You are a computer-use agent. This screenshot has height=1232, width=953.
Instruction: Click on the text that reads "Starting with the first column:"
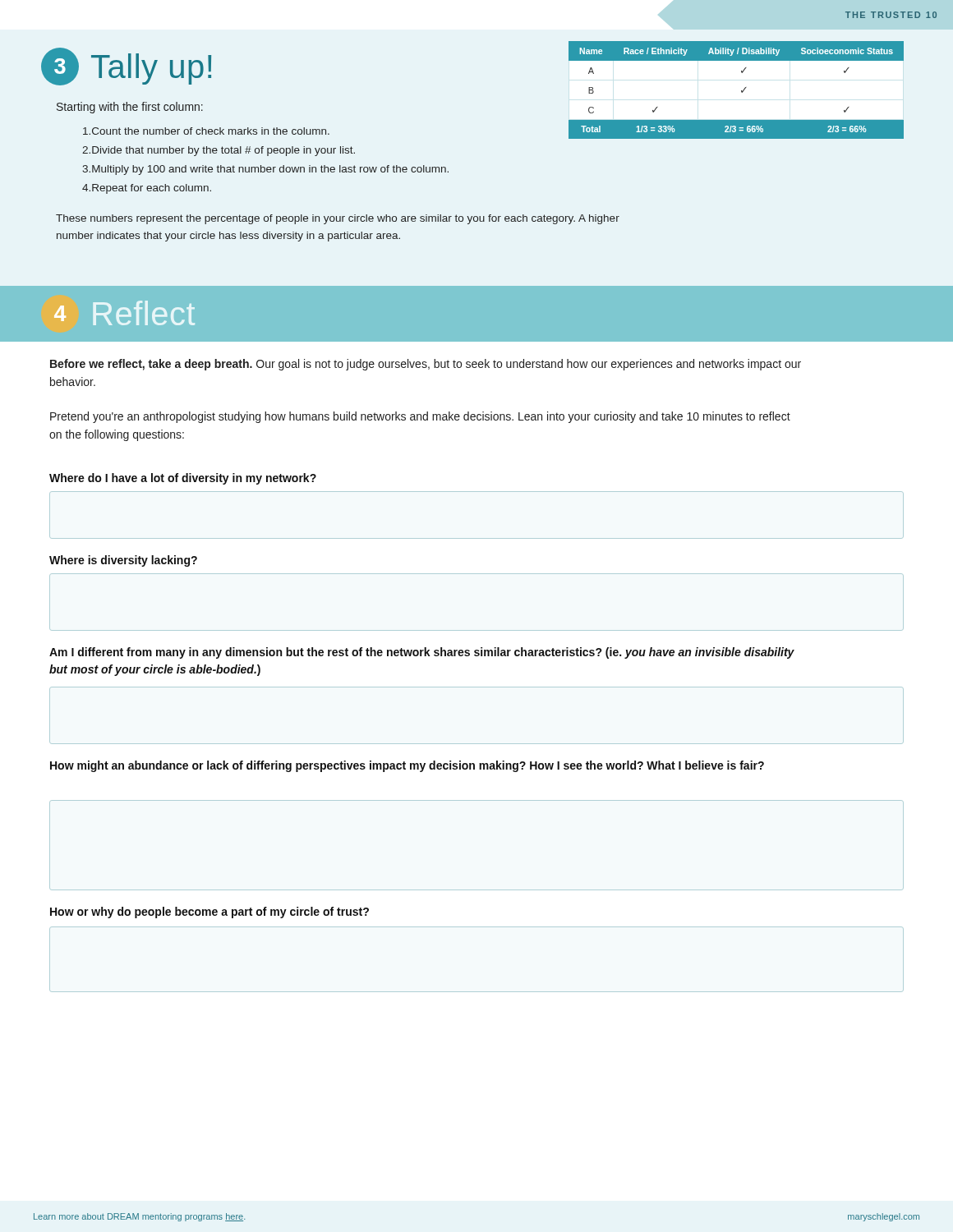(x=130, y=107)
